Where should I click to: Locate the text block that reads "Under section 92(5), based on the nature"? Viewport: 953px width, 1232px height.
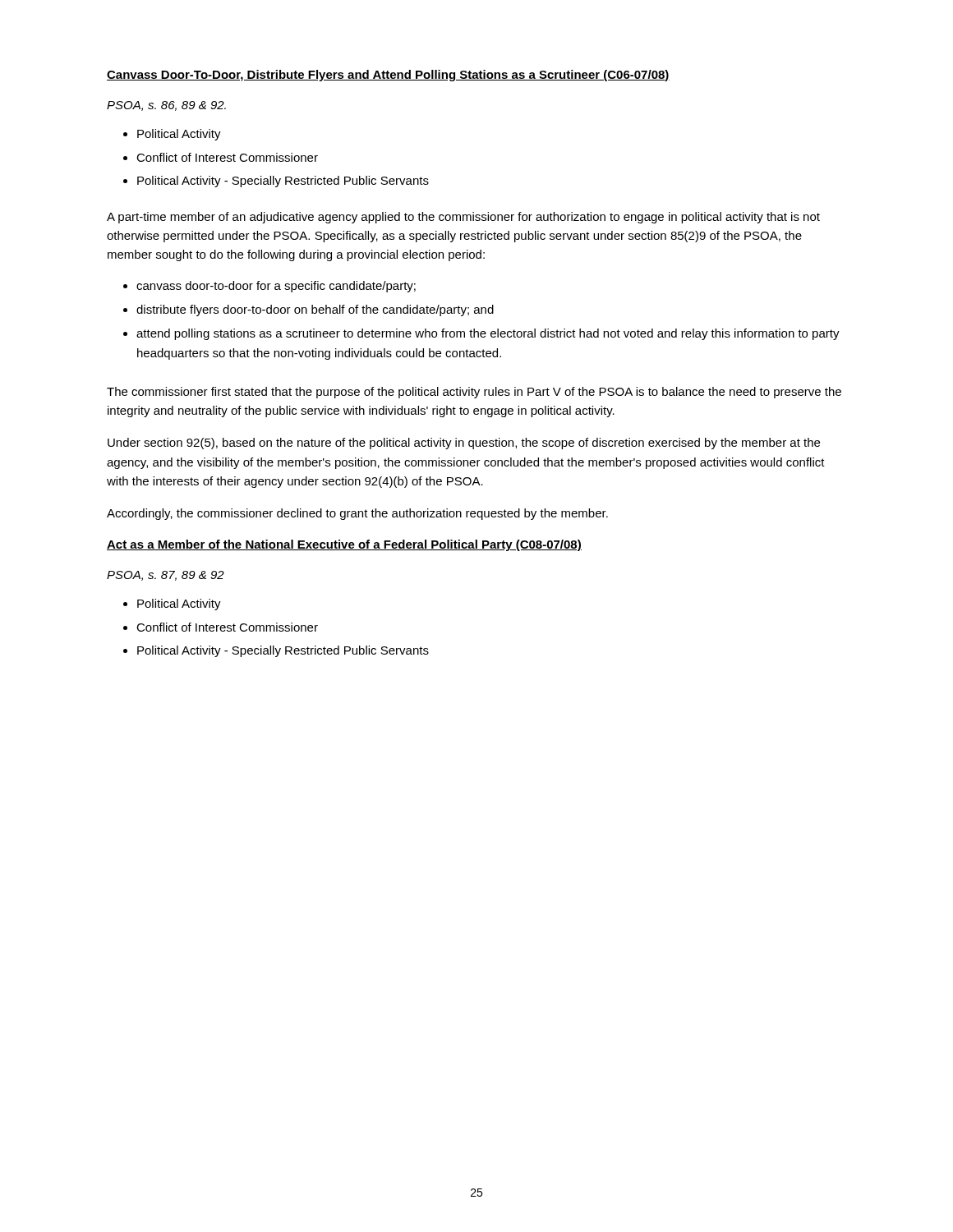point(466,462)
